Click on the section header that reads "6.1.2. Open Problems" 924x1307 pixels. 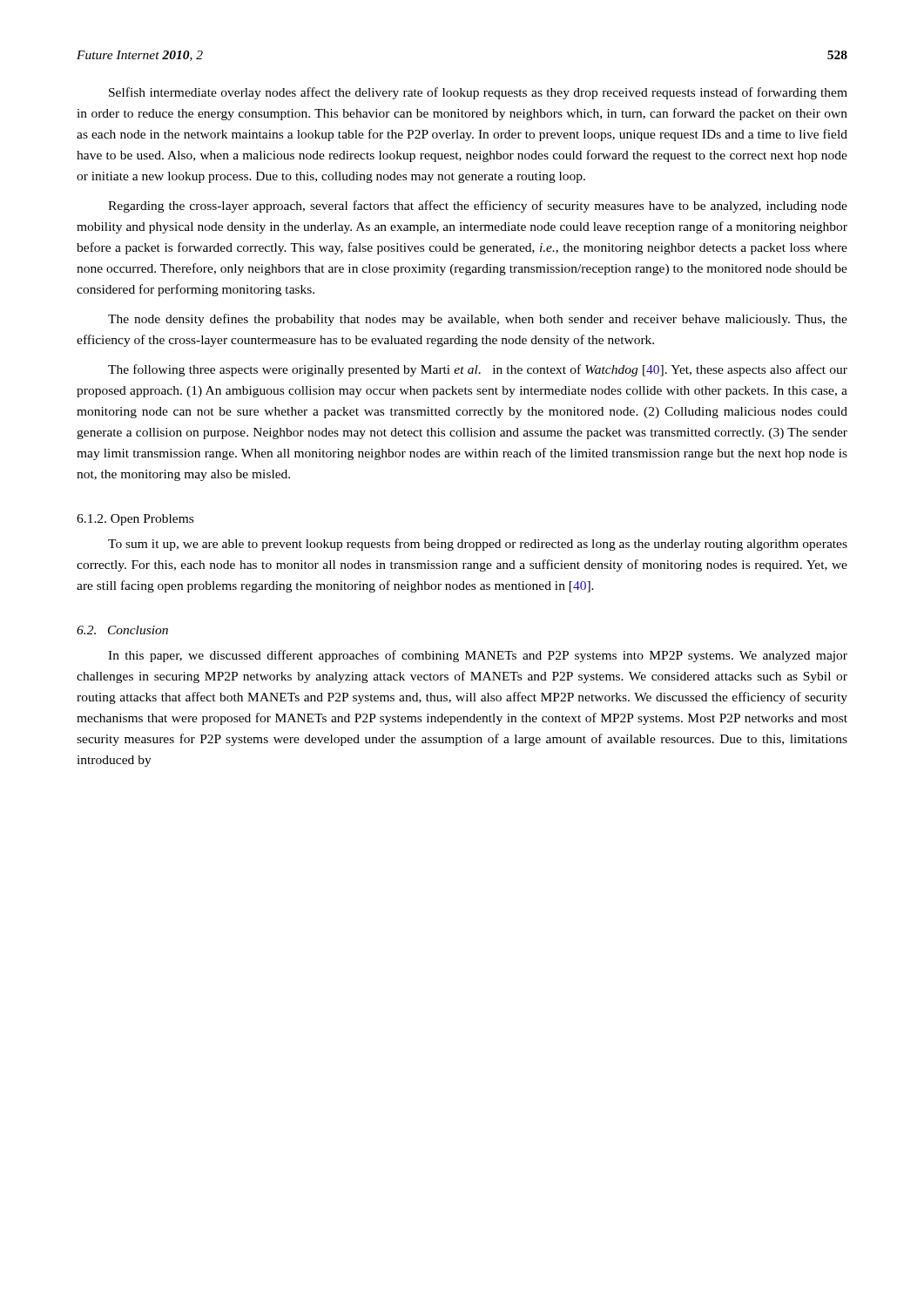[x=135, y=518]
